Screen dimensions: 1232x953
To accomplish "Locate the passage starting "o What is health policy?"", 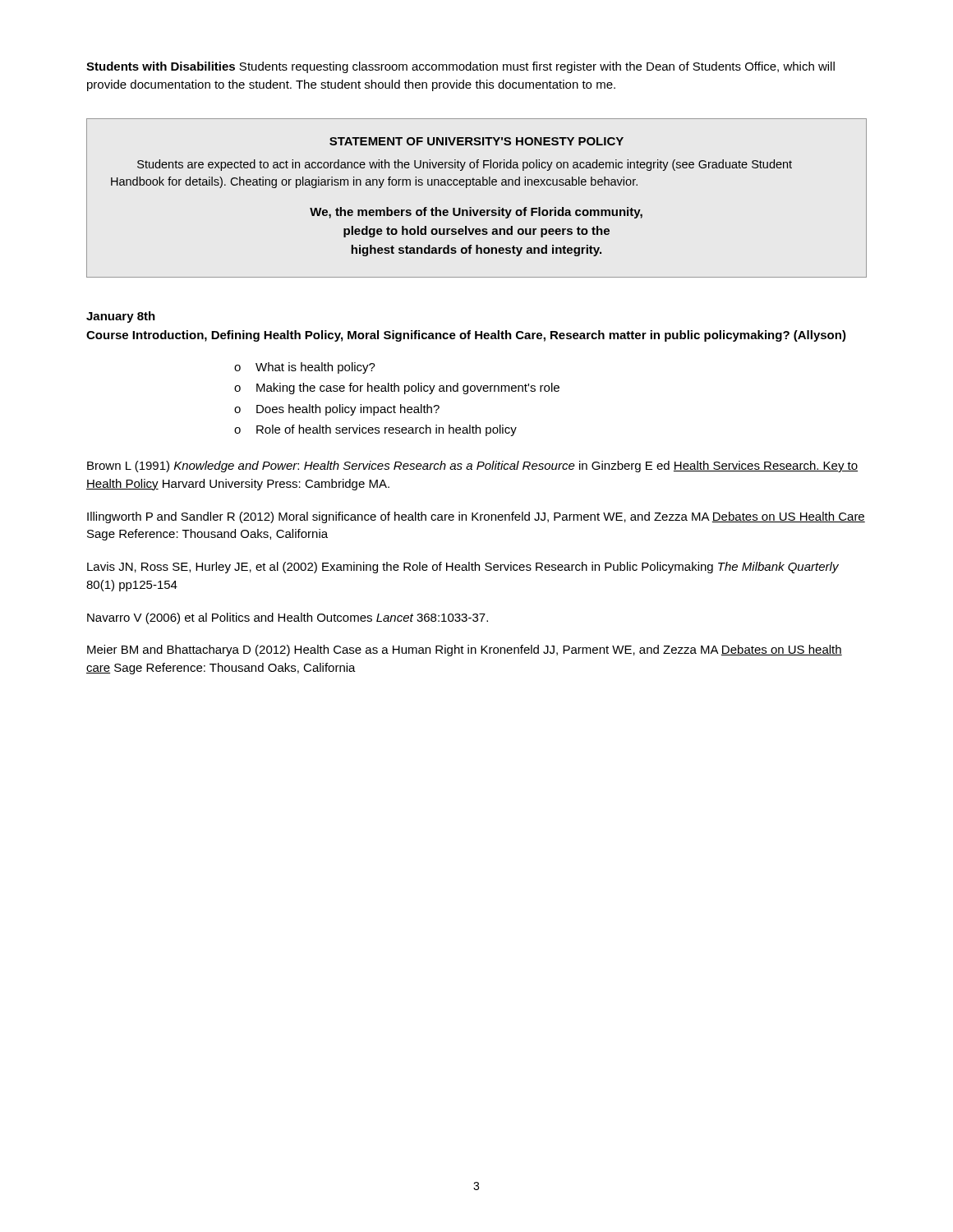I will coord(305,367).
